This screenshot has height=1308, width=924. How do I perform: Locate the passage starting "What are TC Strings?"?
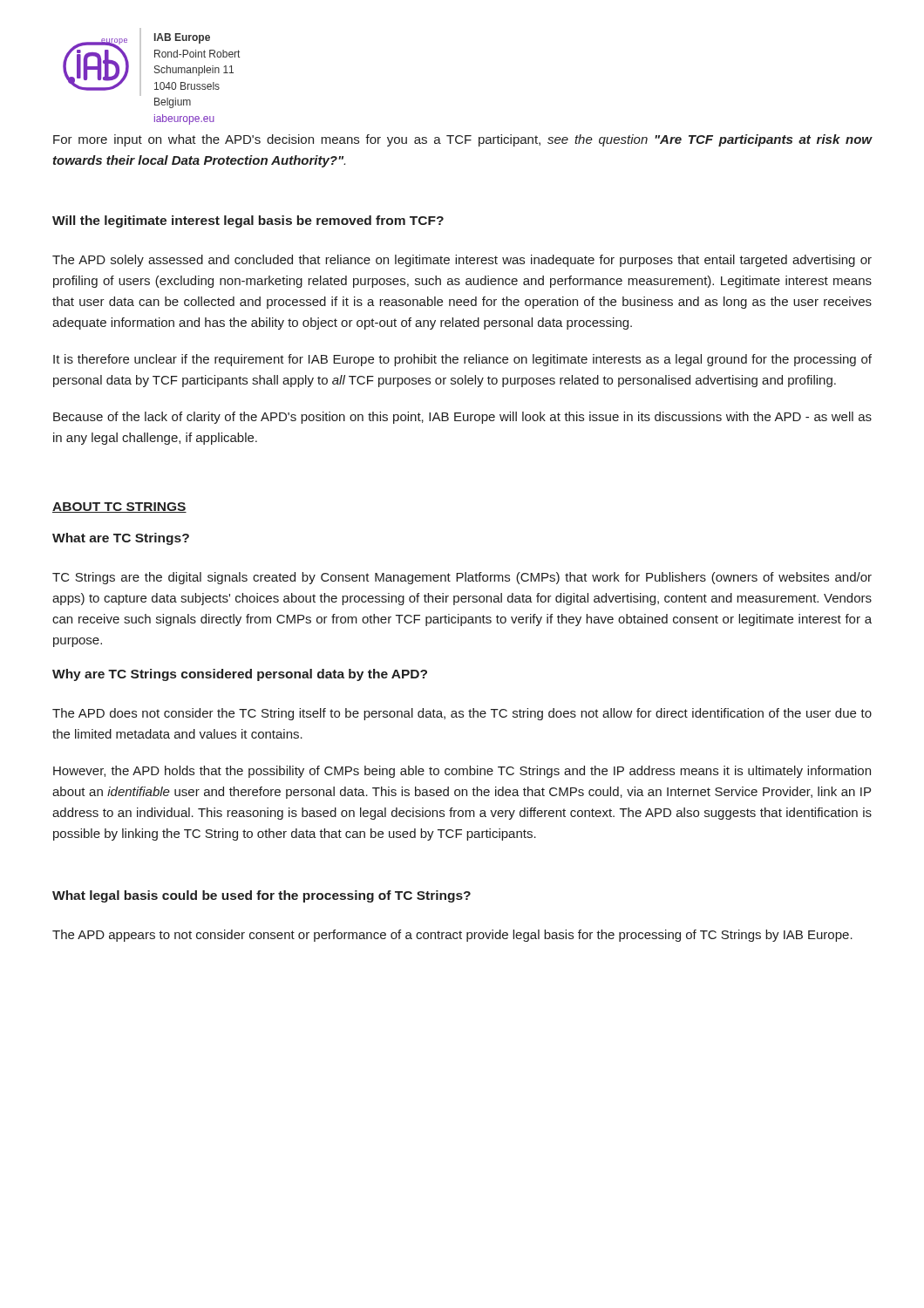(121, 538)
